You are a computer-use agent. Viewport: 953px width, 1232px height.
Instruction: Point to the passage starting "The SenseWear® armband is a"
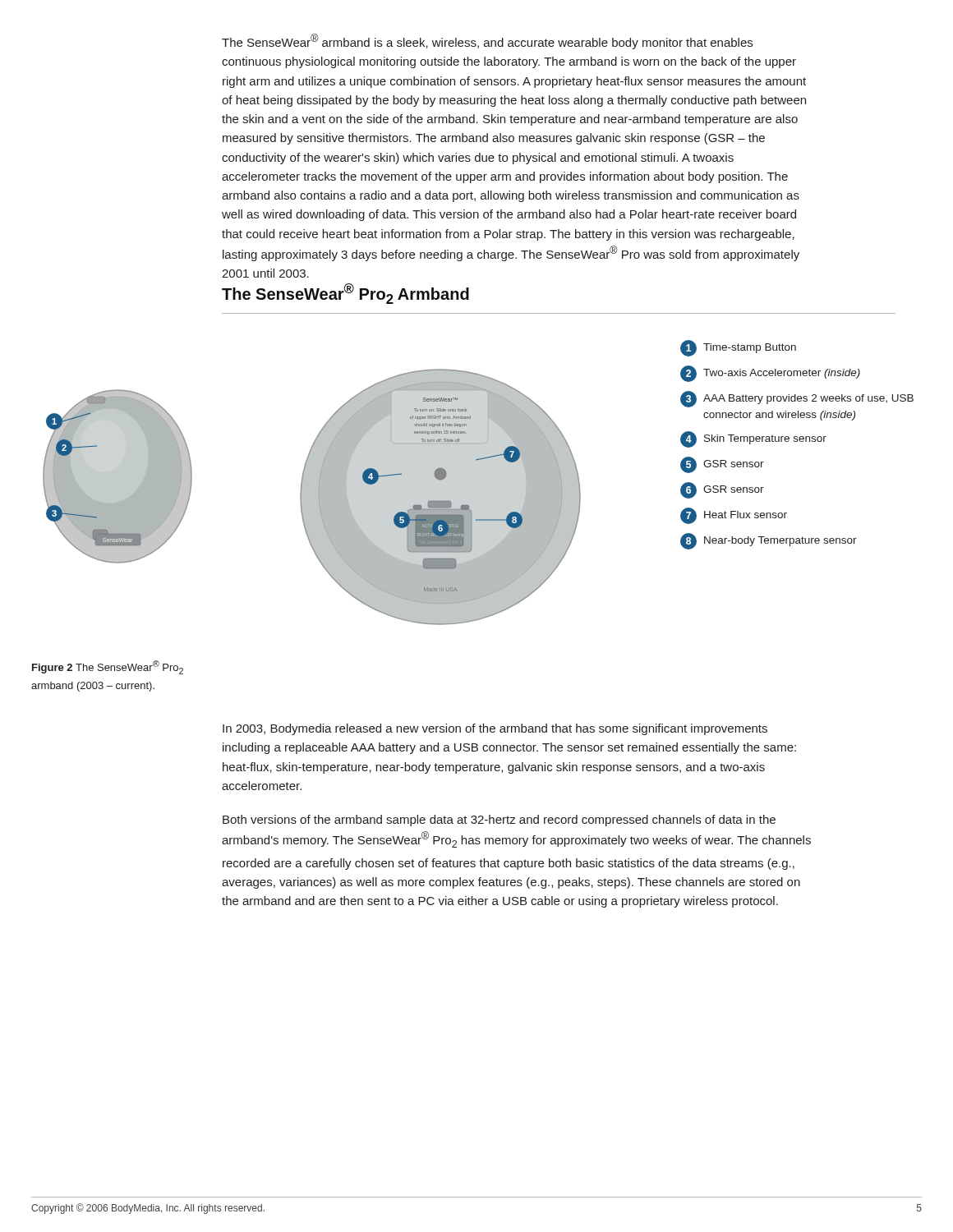pyautogui.click(x=518, y=157)
